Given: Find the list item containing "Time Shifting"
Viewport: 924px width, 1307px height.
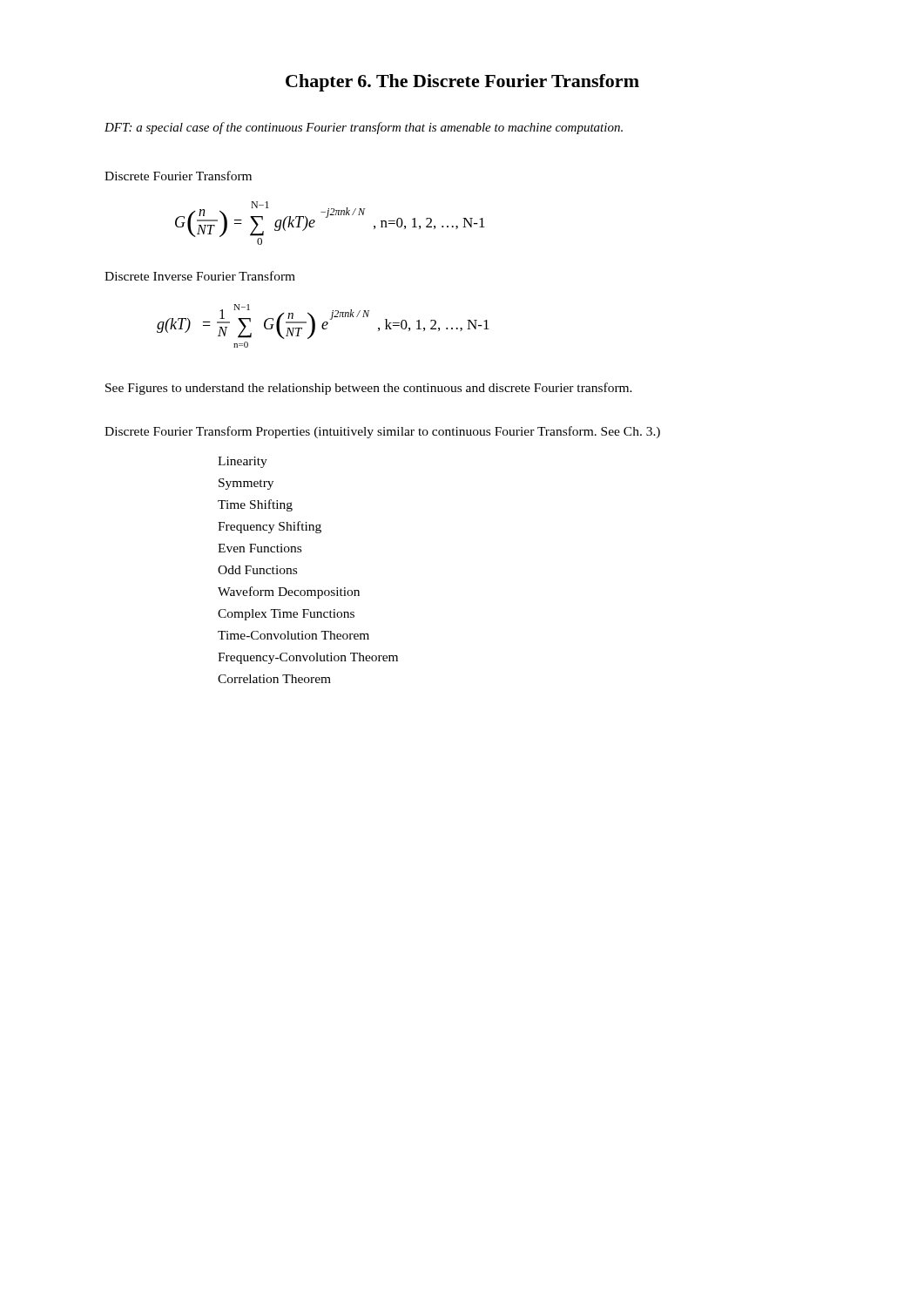Looking at the screenshot, I should click(x=255, y=504).
